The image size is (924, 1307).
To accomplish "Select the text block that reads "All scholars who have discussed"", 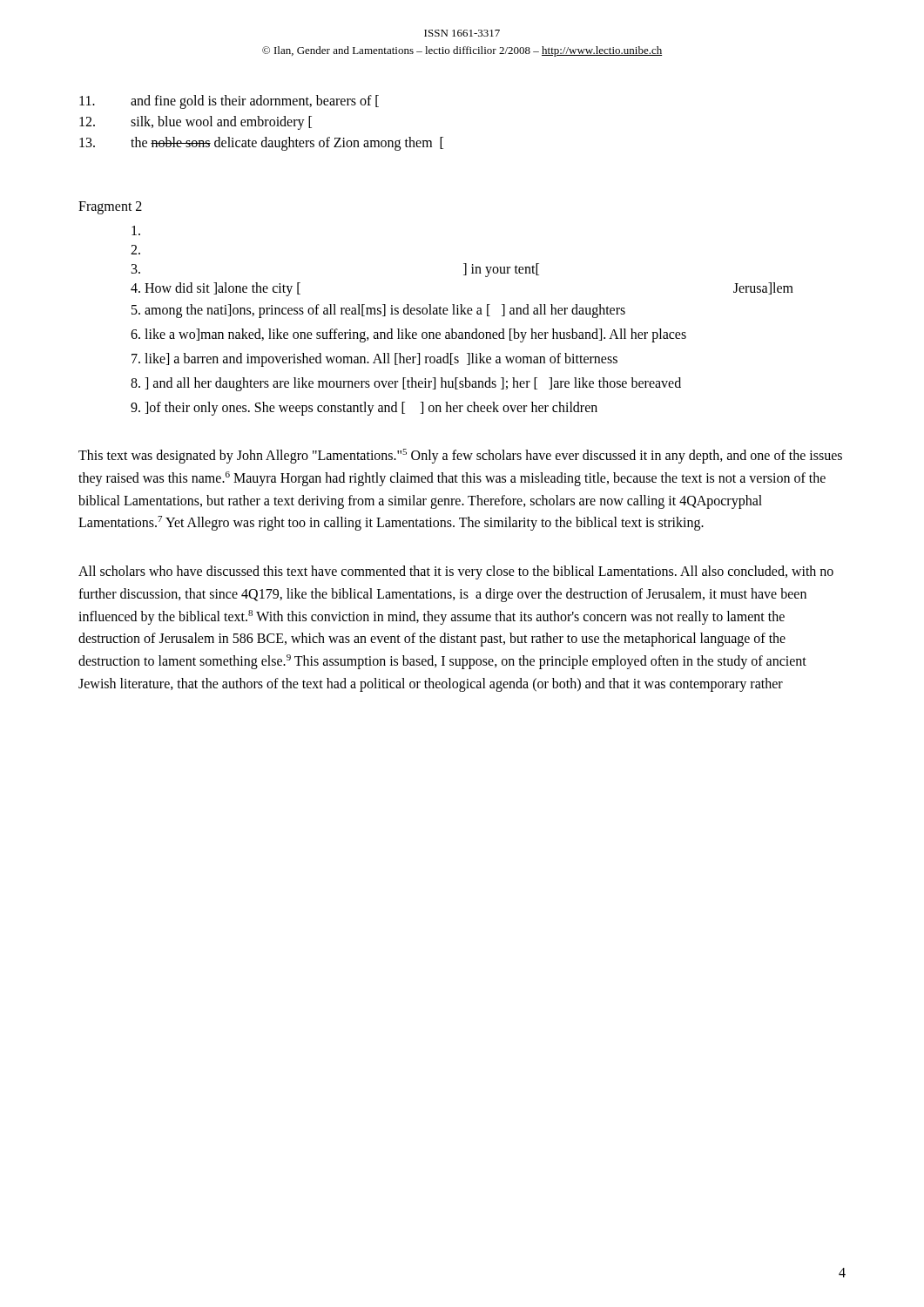I will coord(456,628).
